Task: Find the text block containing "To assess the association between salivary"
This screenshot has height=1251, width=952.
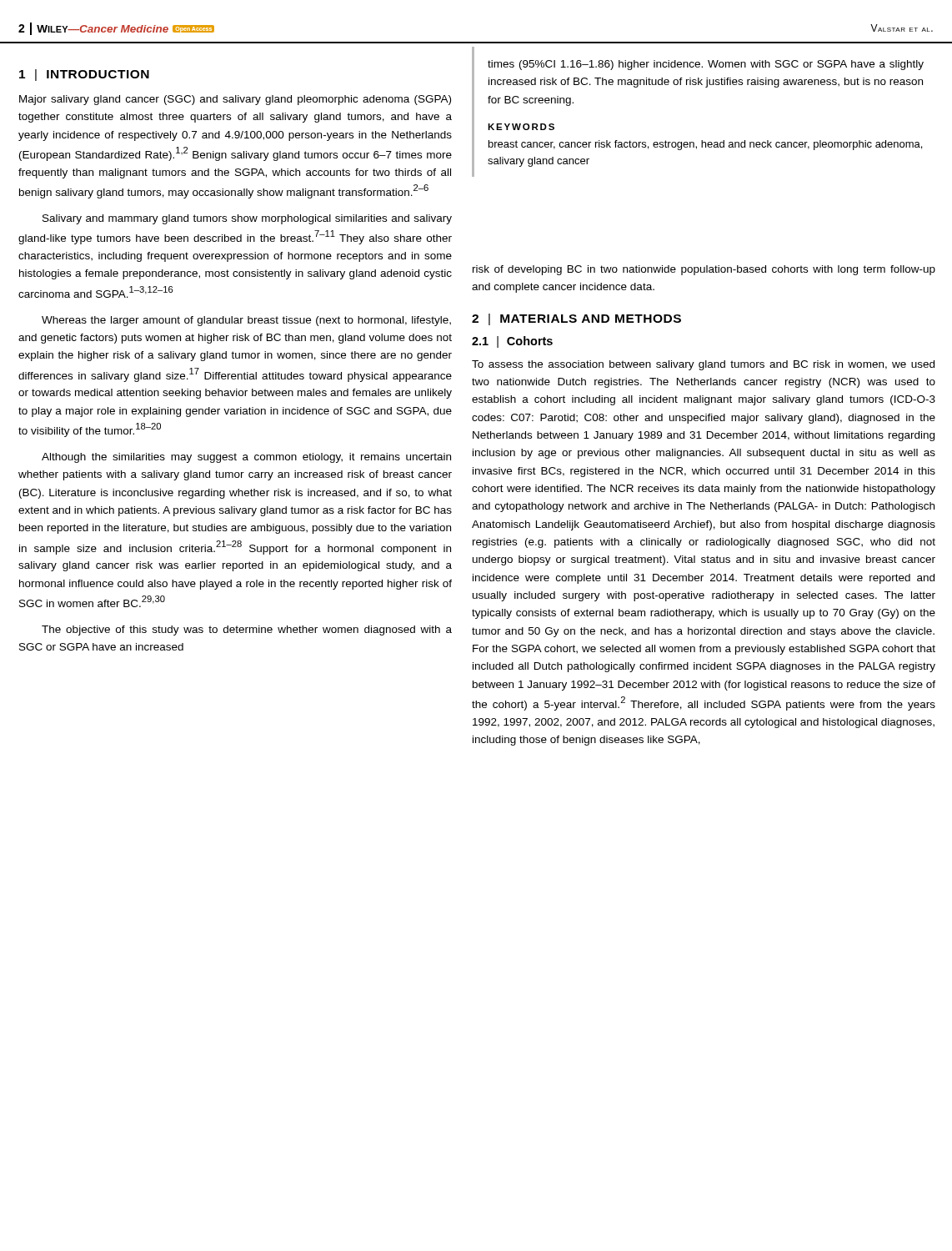Action: [704, 552]
